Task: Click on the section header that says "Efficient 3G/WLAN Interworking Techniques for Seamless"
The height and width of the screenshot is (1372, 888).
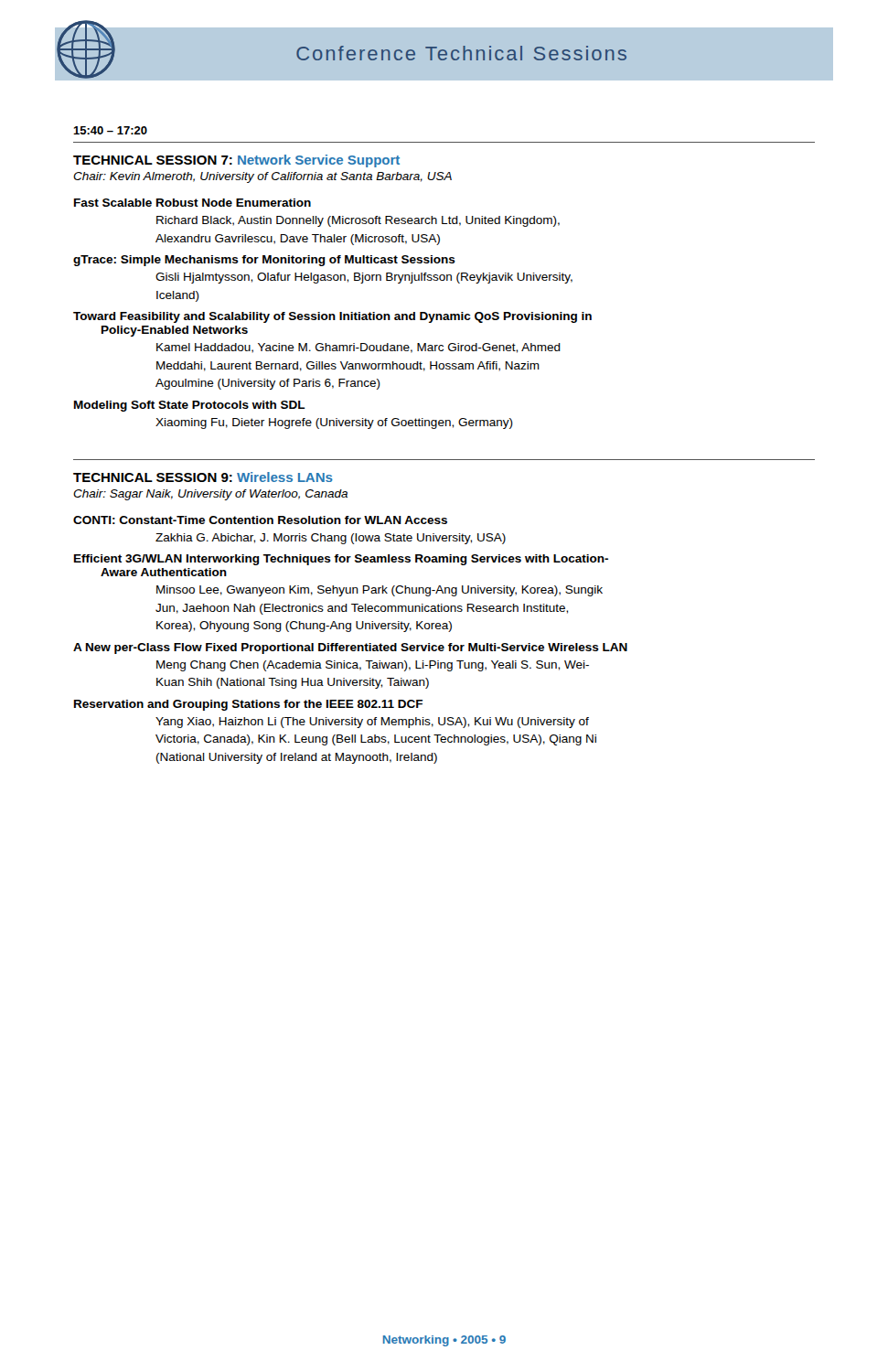Action: point(341,565)
